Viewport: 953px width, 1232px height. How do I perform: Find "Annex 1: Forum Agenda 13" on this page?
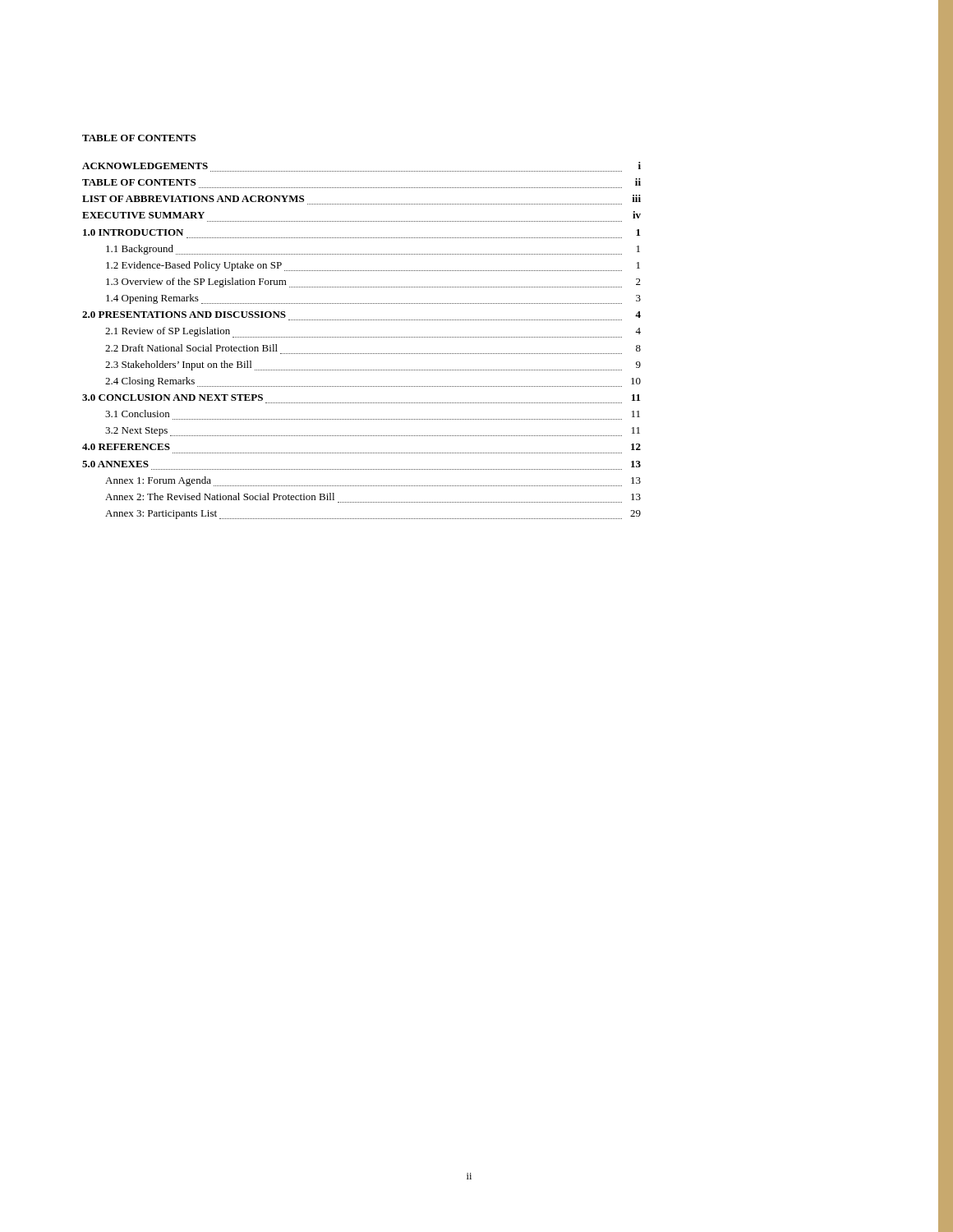(x=361, y=480)
